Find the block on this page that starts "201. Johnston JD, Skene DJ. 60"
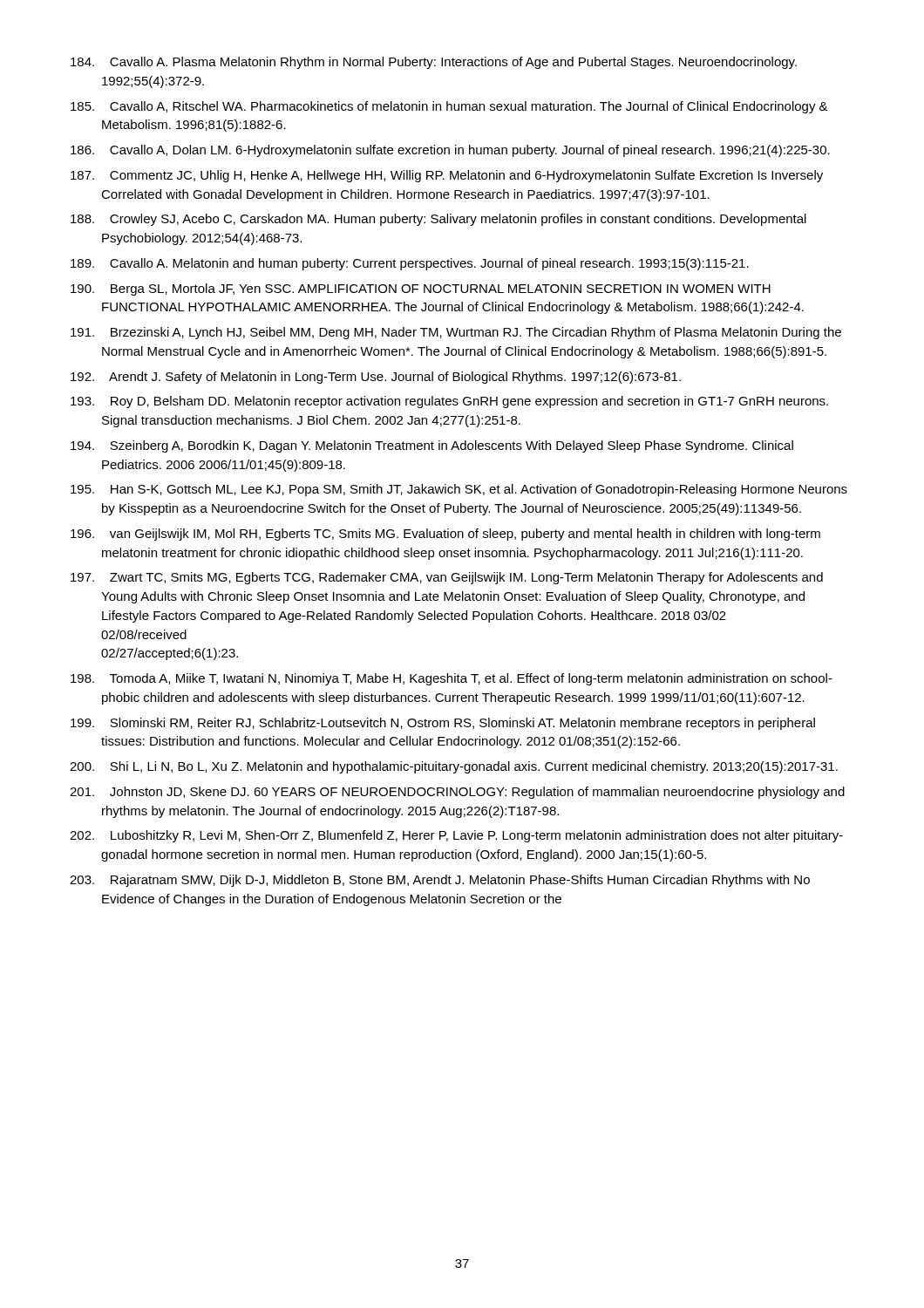This screenshot has width=924, height=1308. pos(457,801)
